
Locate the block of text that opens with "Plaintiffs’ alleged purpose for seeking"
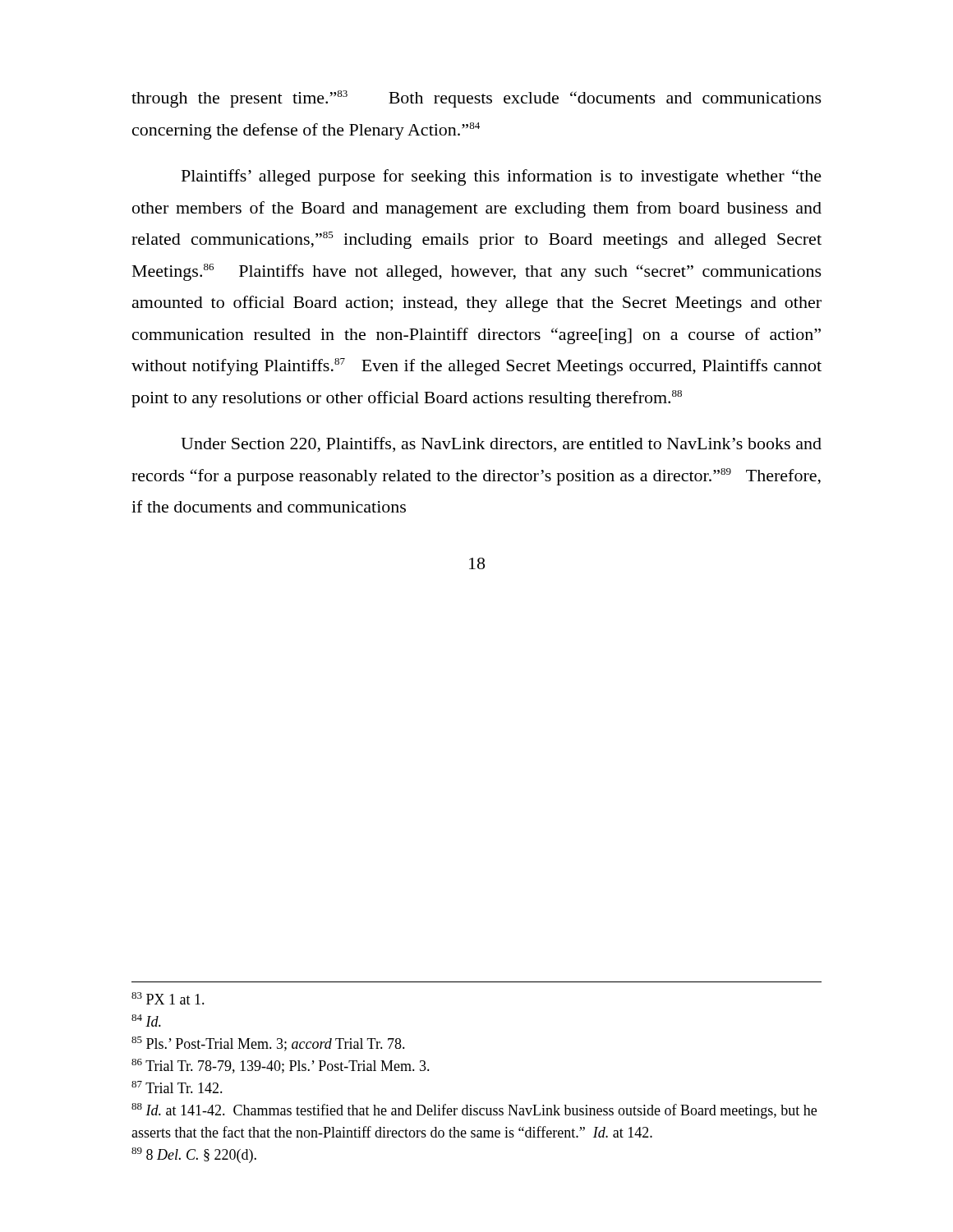click(x=476, y=286)
